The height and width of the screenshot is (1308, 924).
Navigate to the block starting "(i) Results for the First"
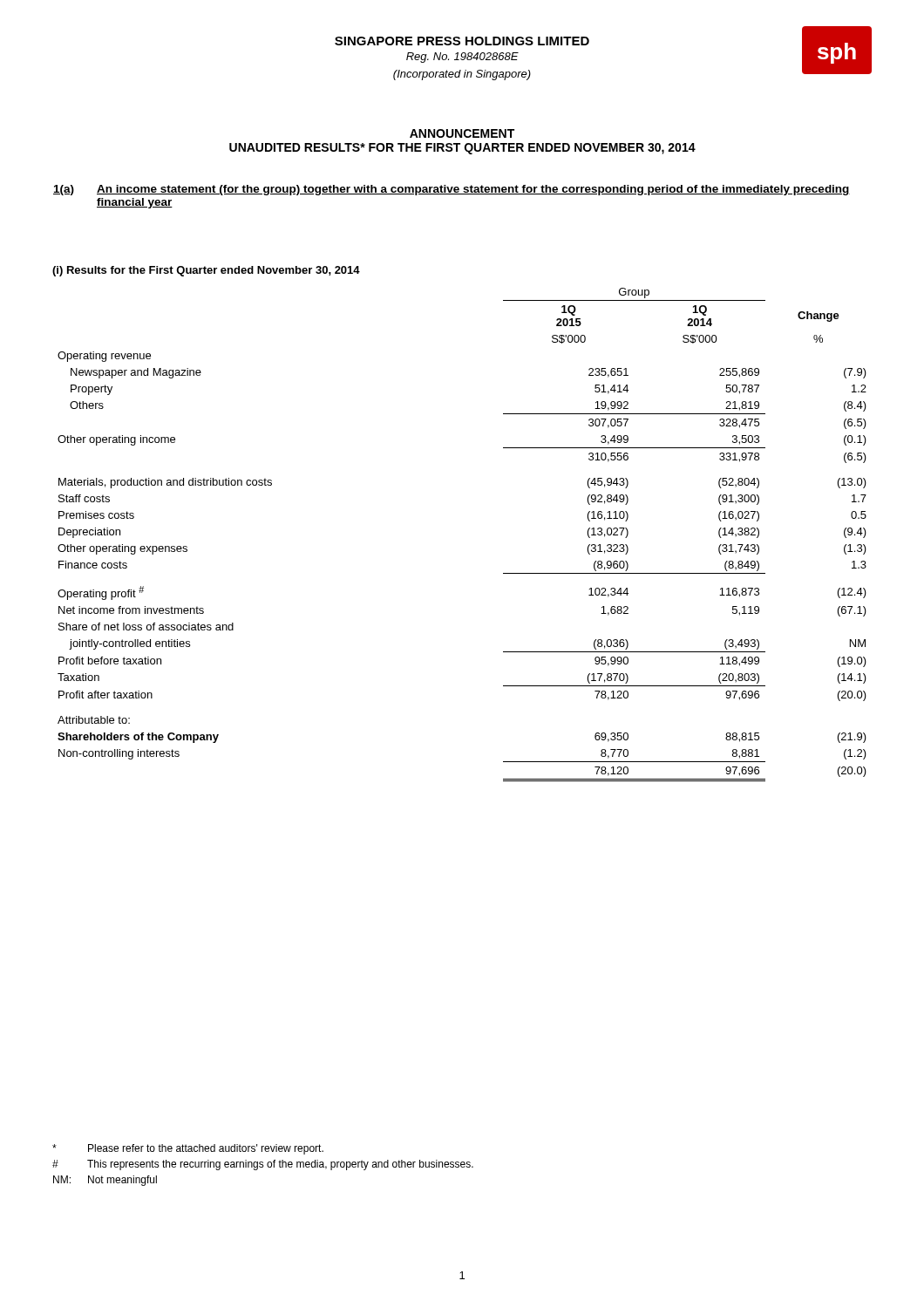pos(206,270)
